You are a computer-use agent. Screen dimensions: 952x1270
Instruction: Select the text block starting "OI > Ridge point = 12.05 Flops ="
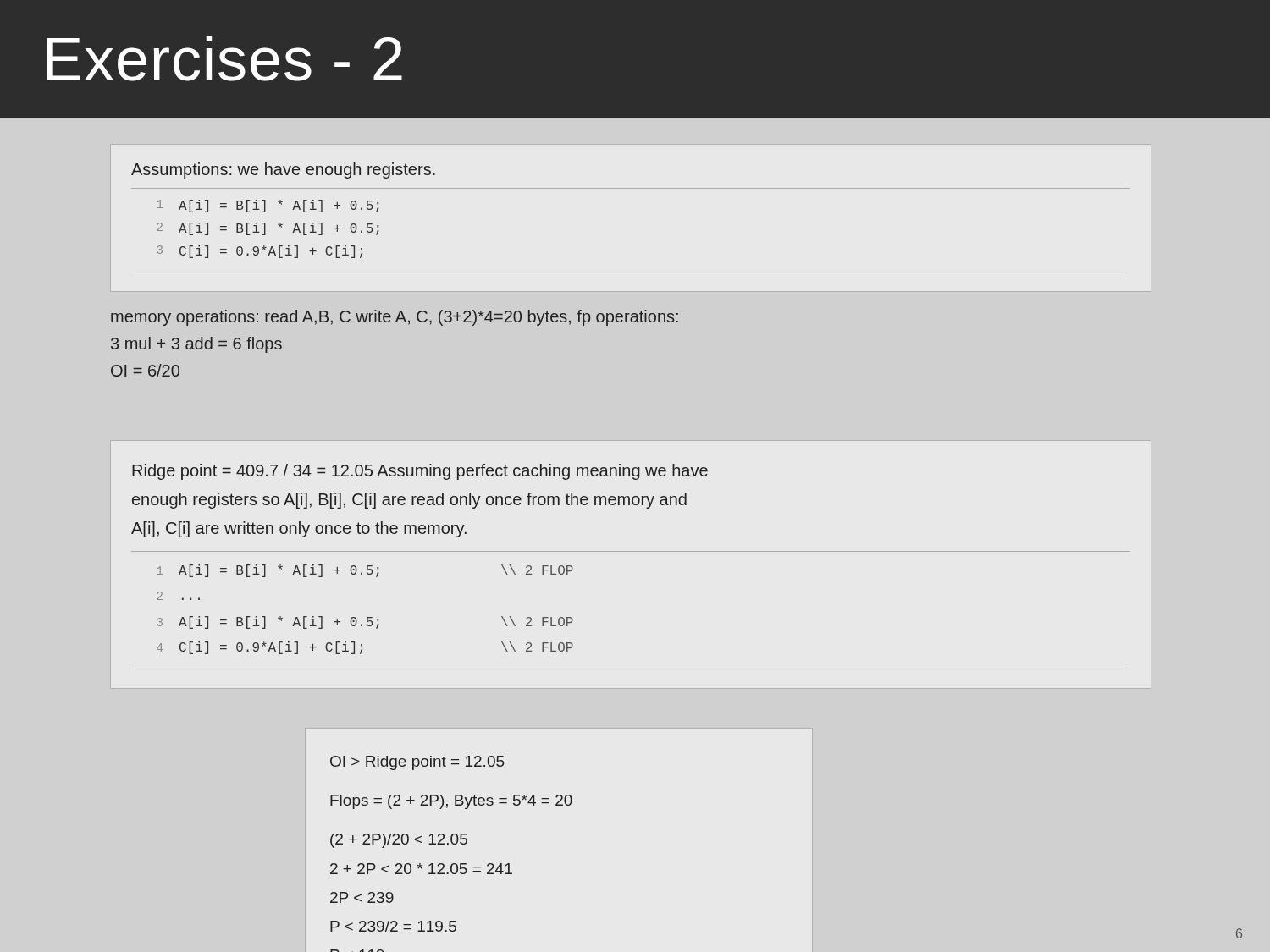pos(417,763)
